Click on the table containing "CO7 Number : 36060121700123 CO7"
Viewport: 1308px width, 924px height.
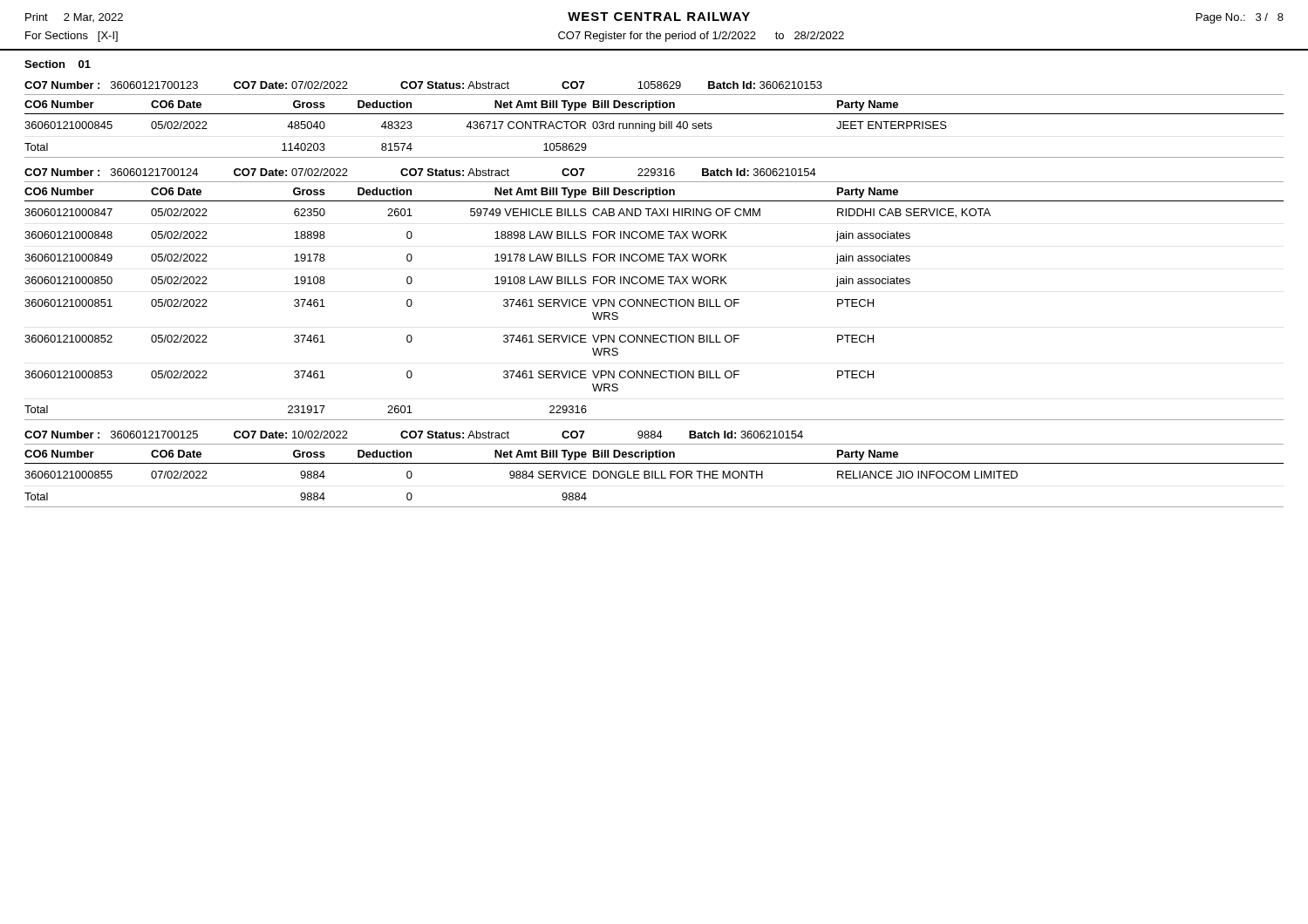coord(654,116)
